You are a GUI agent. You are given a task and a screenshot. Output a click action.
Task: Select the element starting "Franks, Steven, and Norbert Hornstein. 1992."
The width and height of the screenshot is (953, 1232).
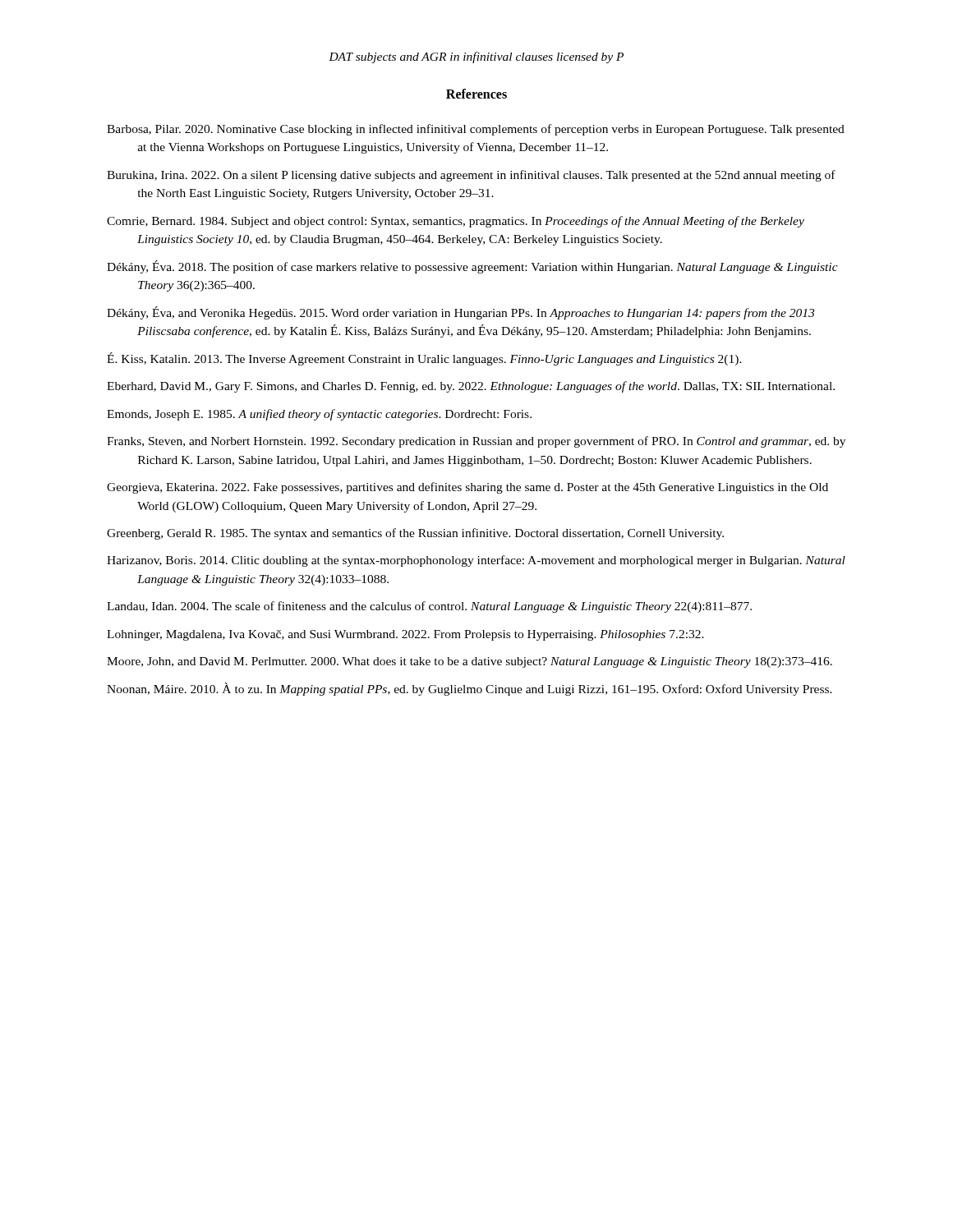tap(476, 450)
